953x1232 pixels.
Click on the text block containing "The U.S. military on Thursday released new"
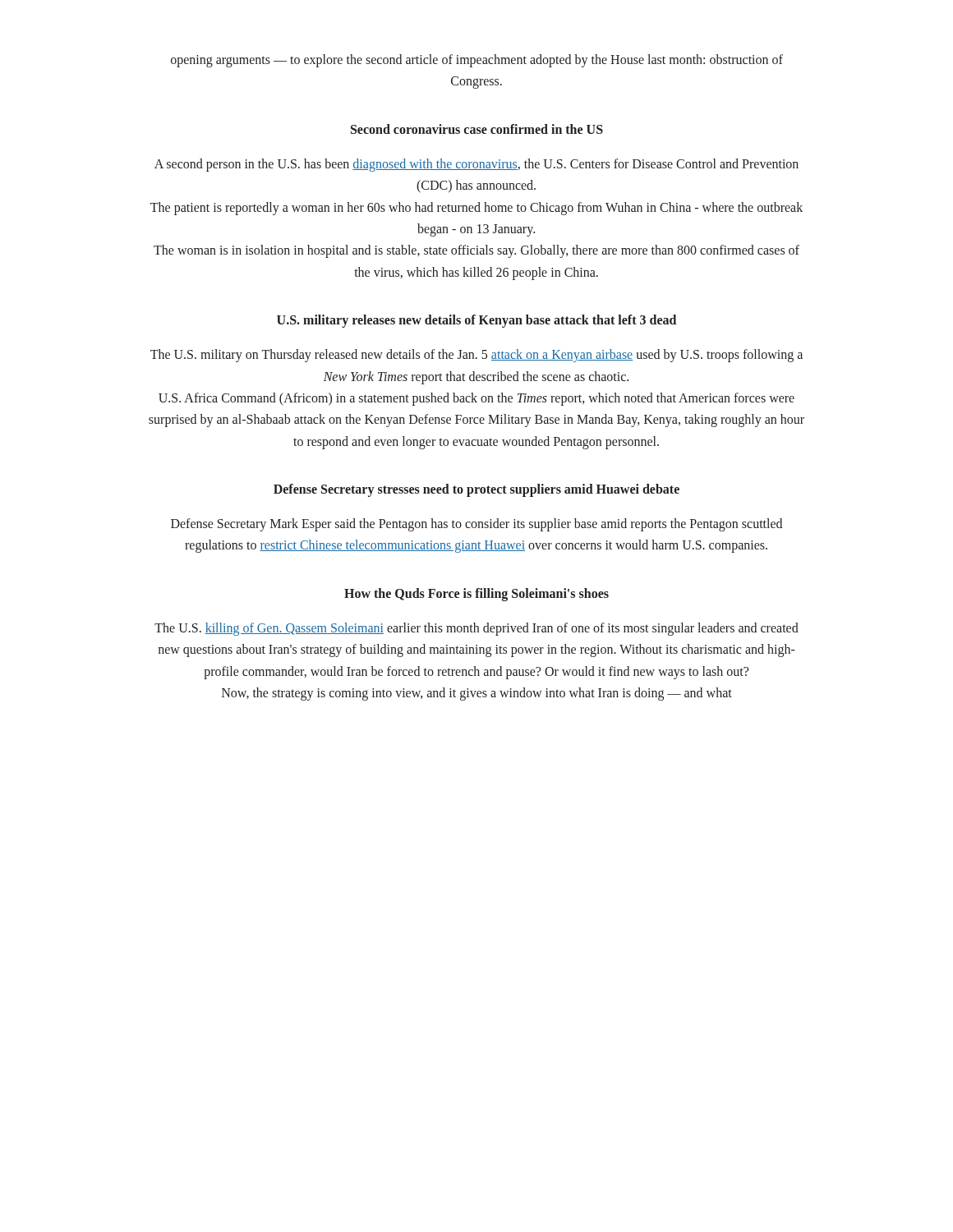point(476,398)
